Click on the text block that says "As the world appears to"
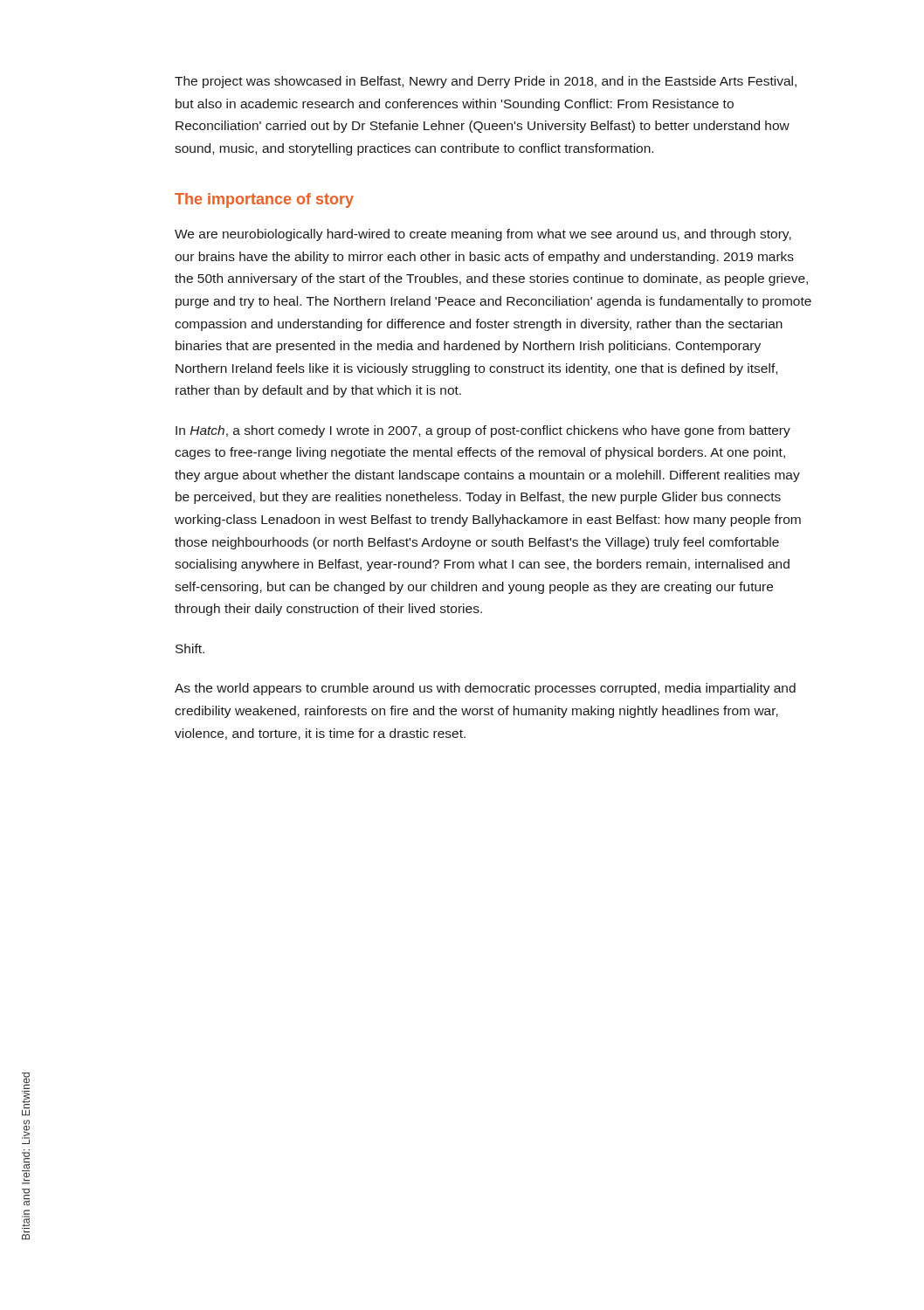Screen dimensions: 1310x924 point(485,710)
